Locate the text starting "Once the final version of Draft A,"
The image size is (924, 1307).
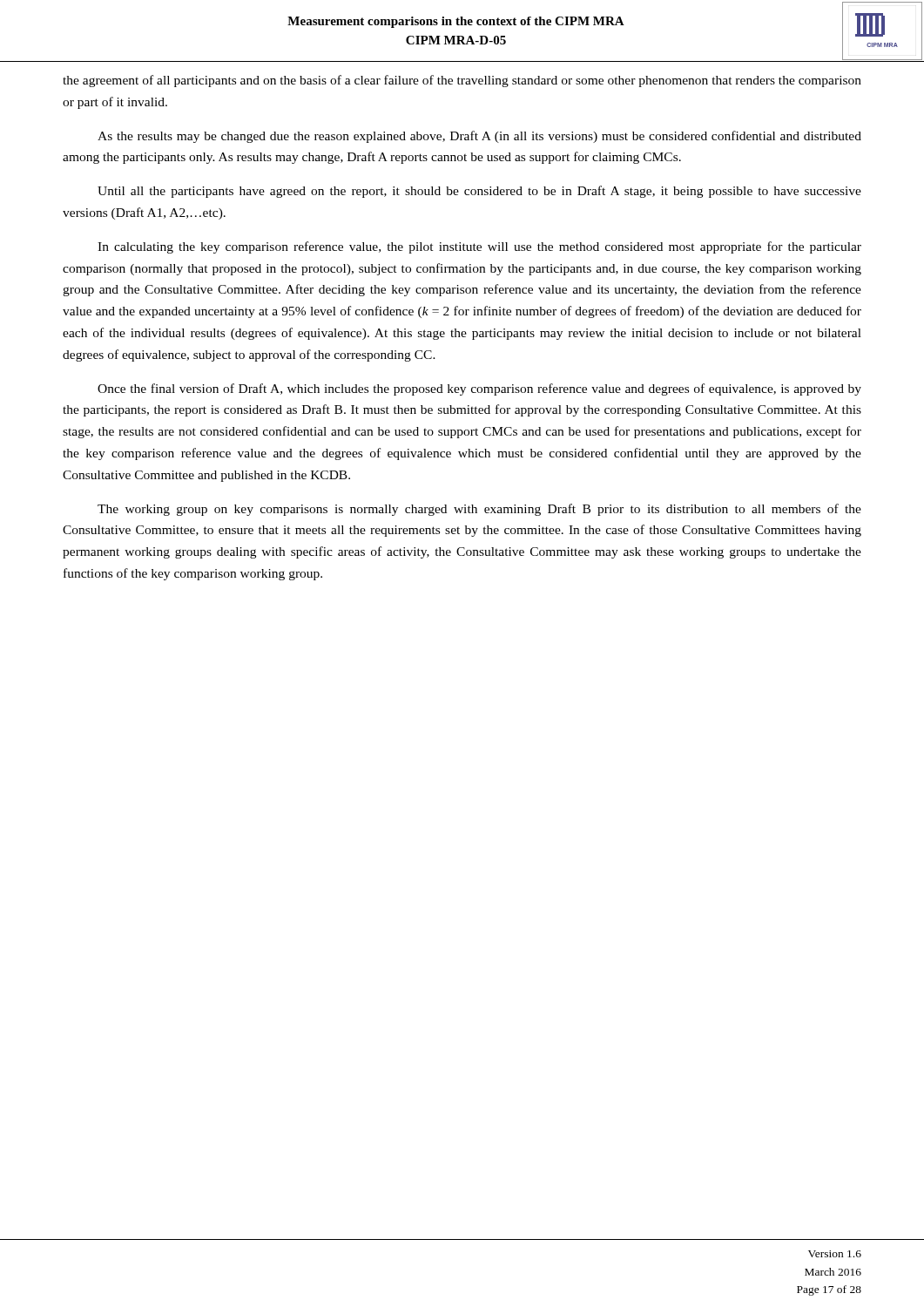pos(462,432)
